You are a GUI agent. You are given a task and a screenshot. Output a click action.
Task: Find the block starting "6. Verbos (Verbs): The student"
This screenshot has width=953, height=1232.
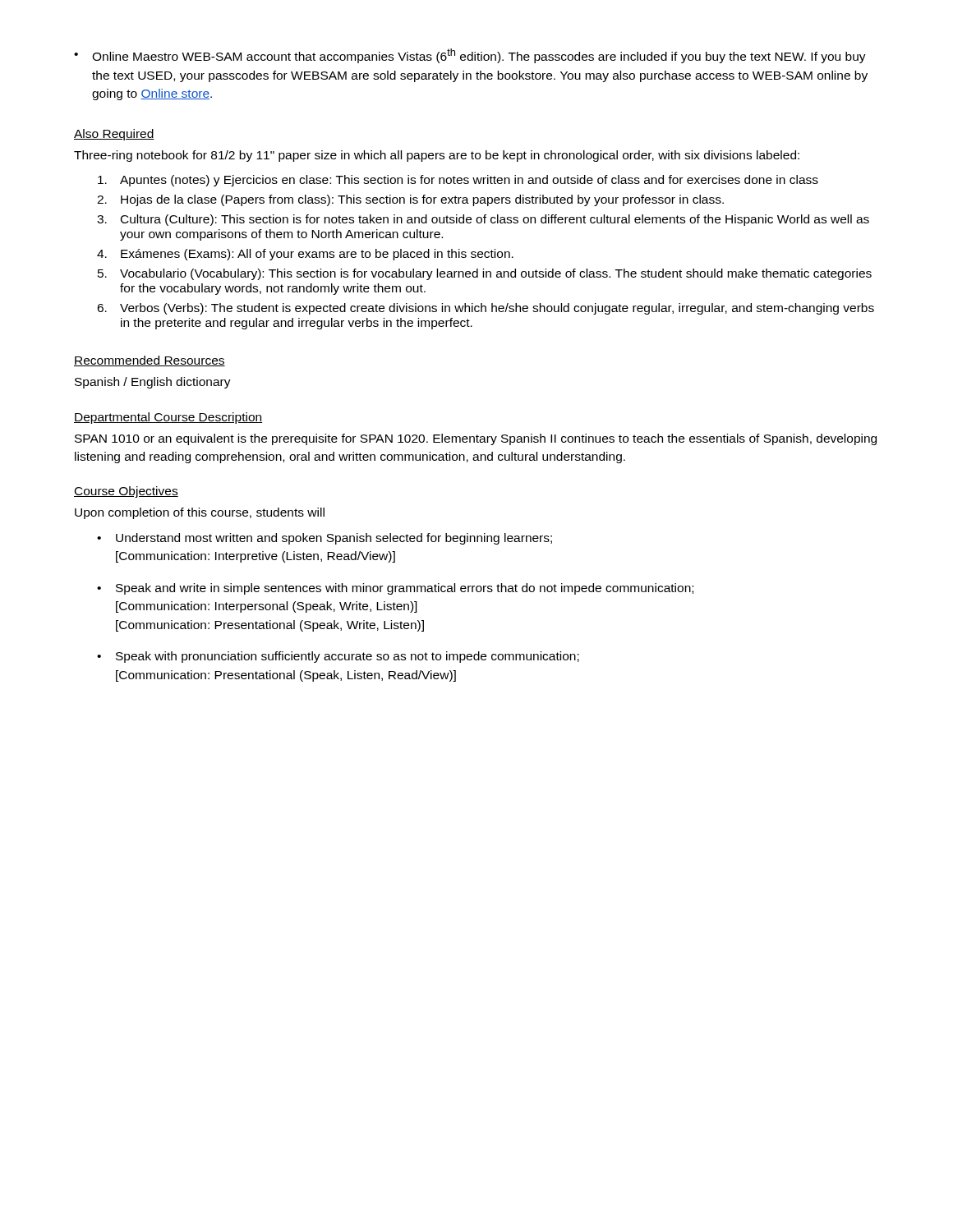pos(488,315)
